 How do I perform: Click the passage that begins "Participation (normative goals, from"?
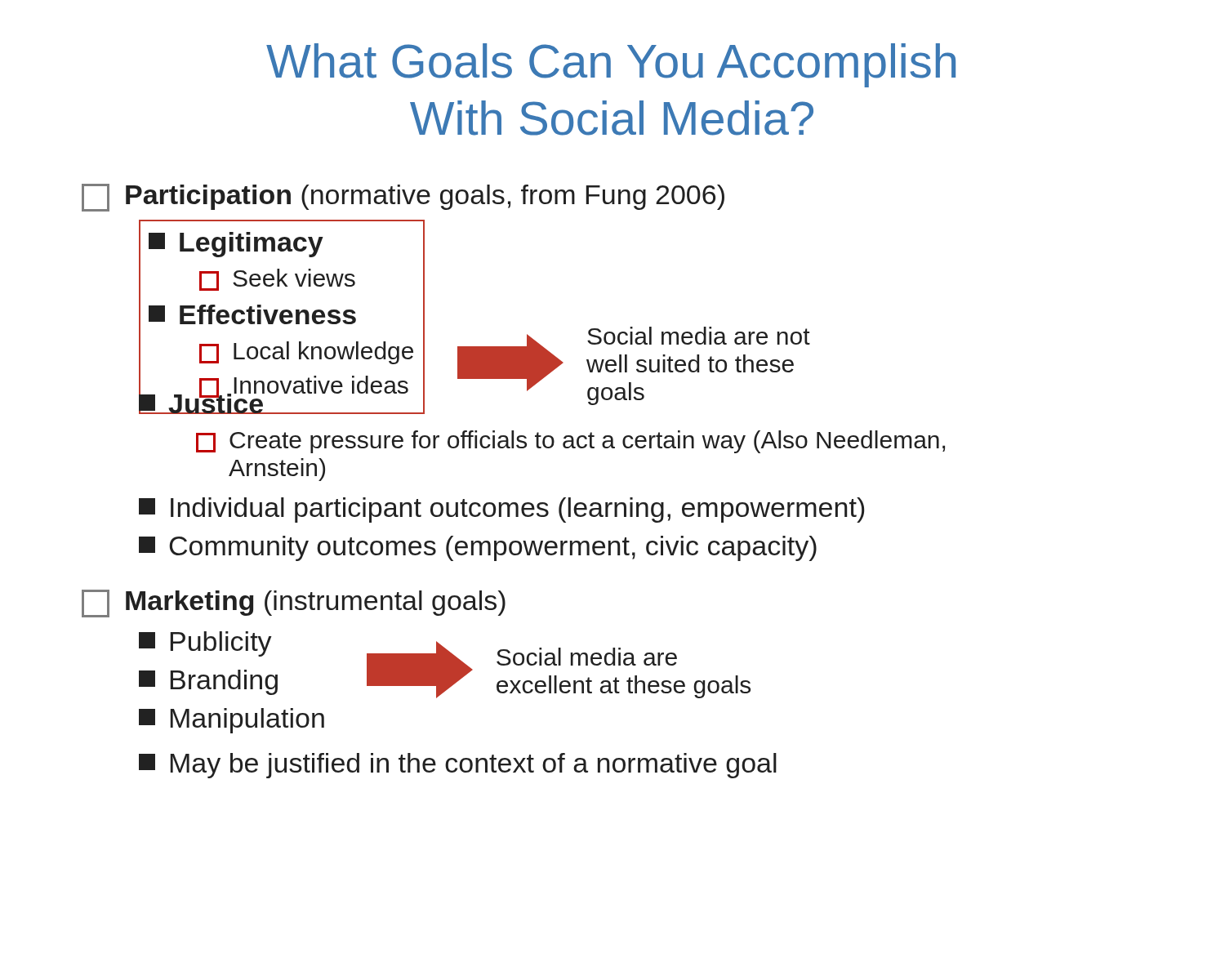[x=404, y=195]
